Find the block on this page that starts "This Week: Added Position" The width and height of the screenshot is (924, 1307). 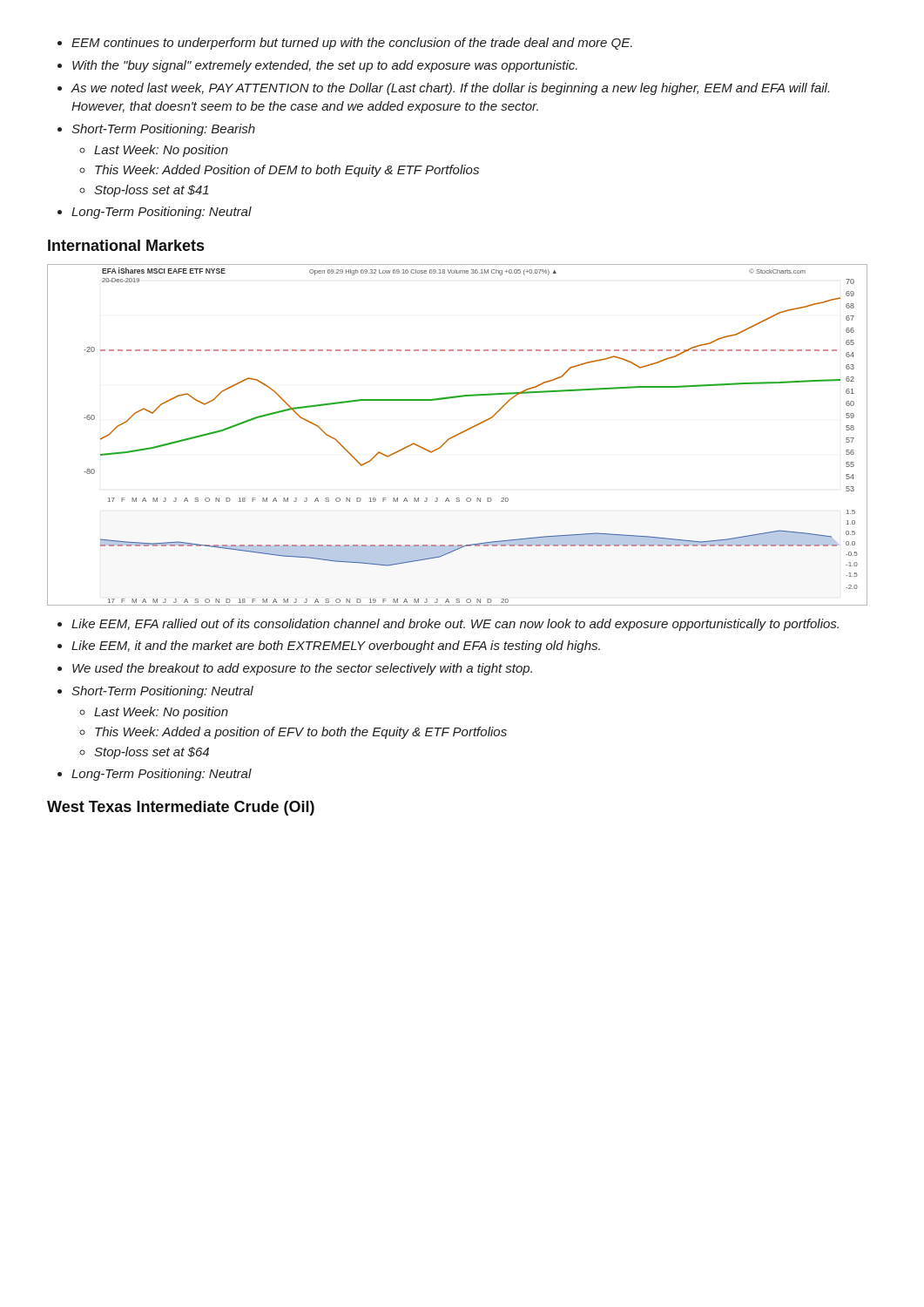486,169
